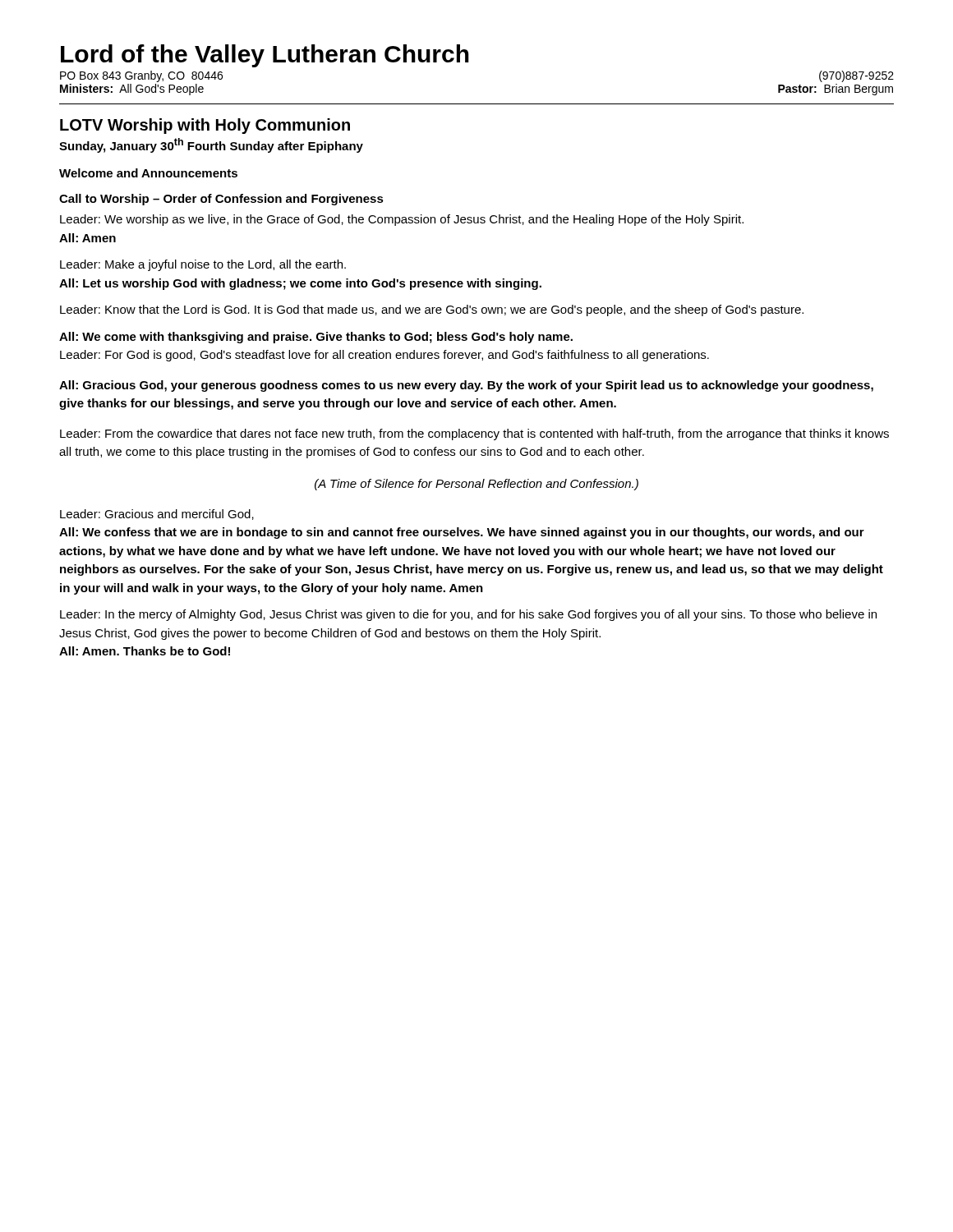Navigate to the text block starting "All: We come"

tap(385, 345)
